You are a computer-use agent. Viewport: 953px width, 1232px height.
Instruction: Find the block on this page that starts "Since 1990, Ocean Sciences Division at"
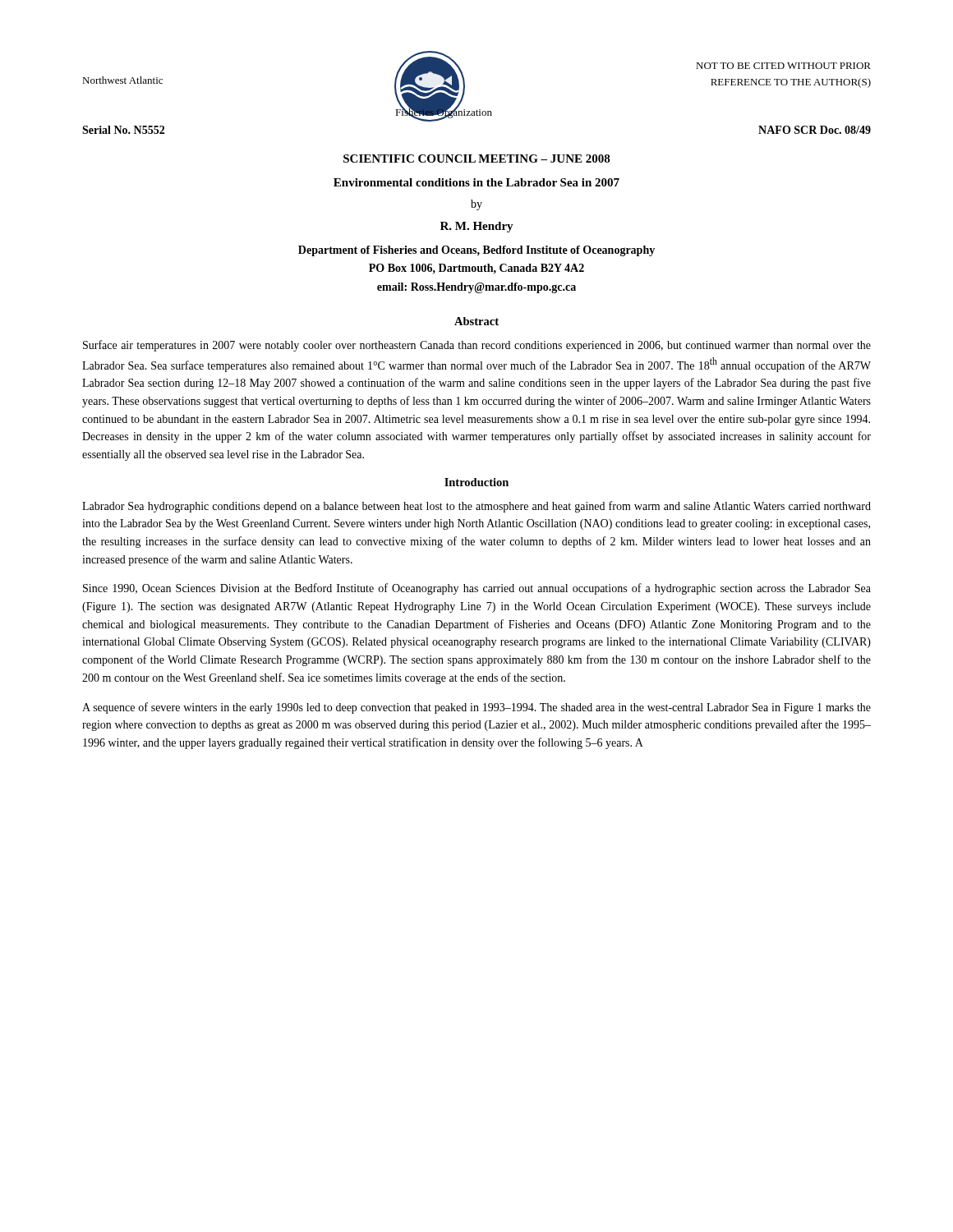476,633
